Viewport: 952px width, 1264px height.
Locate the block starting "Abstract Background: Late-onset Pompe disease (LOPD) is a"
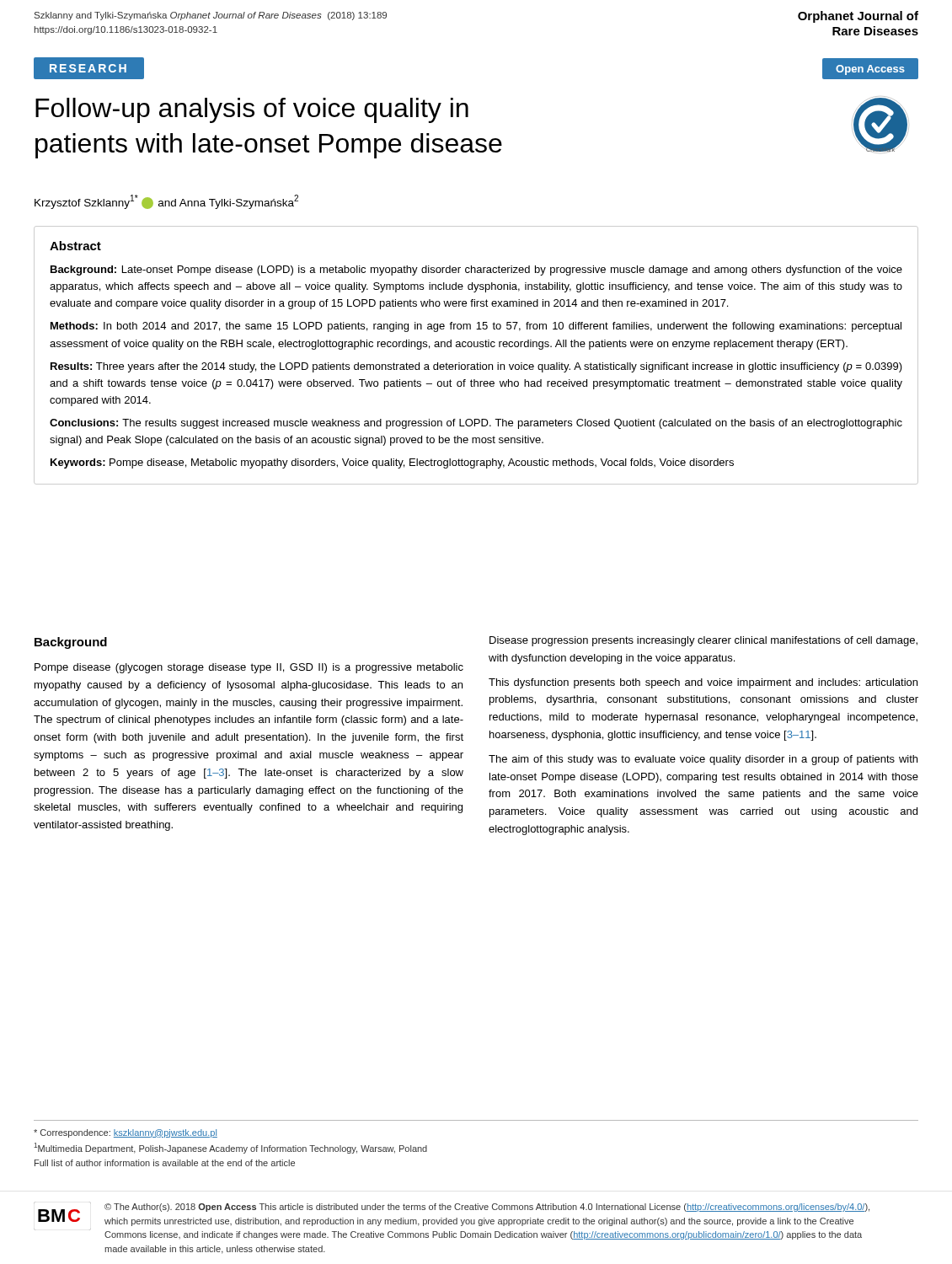click(x=476, y=355)
